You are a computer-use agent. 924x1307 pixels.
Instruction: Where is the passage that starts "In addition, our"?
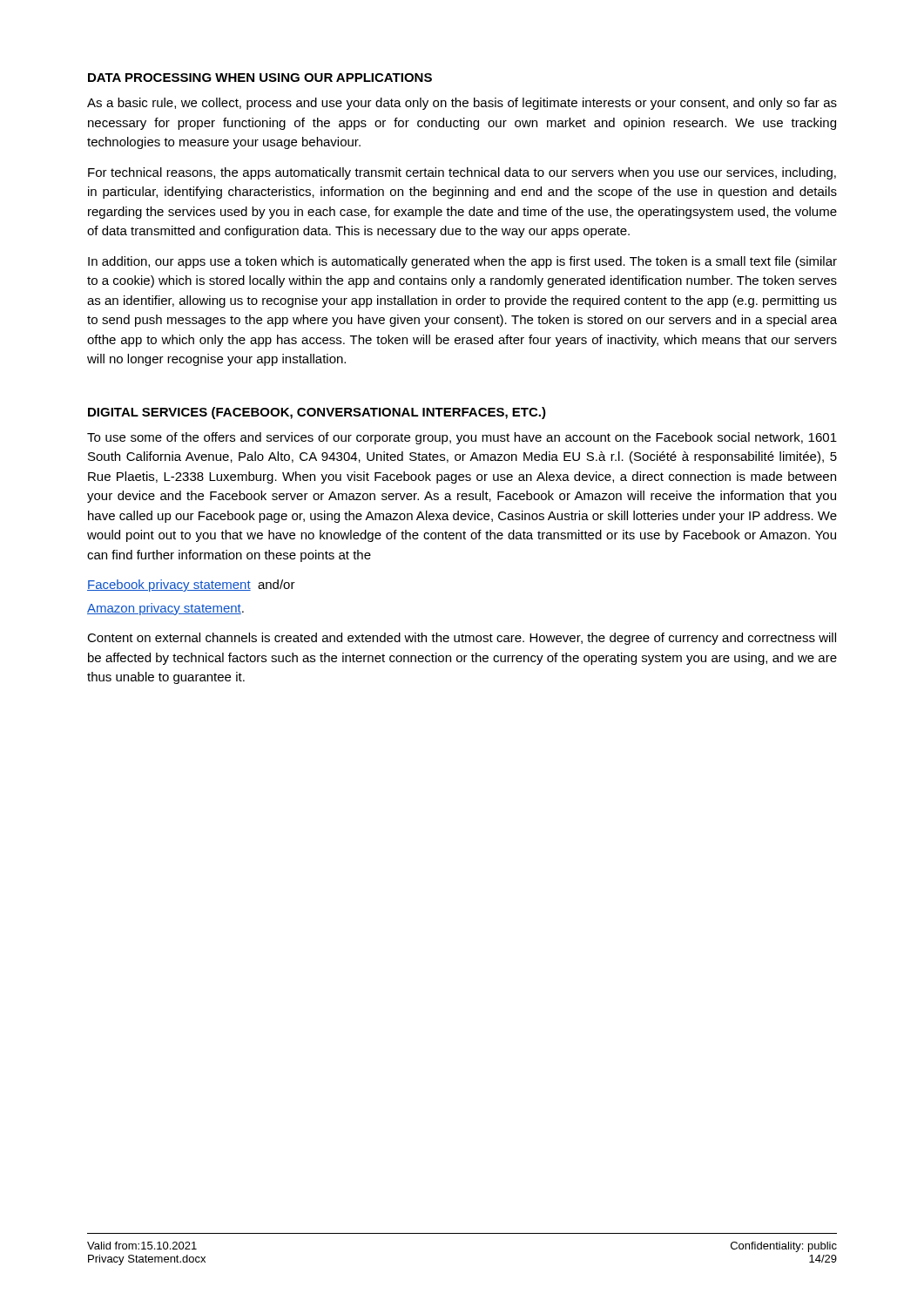(x=462, y=310)
